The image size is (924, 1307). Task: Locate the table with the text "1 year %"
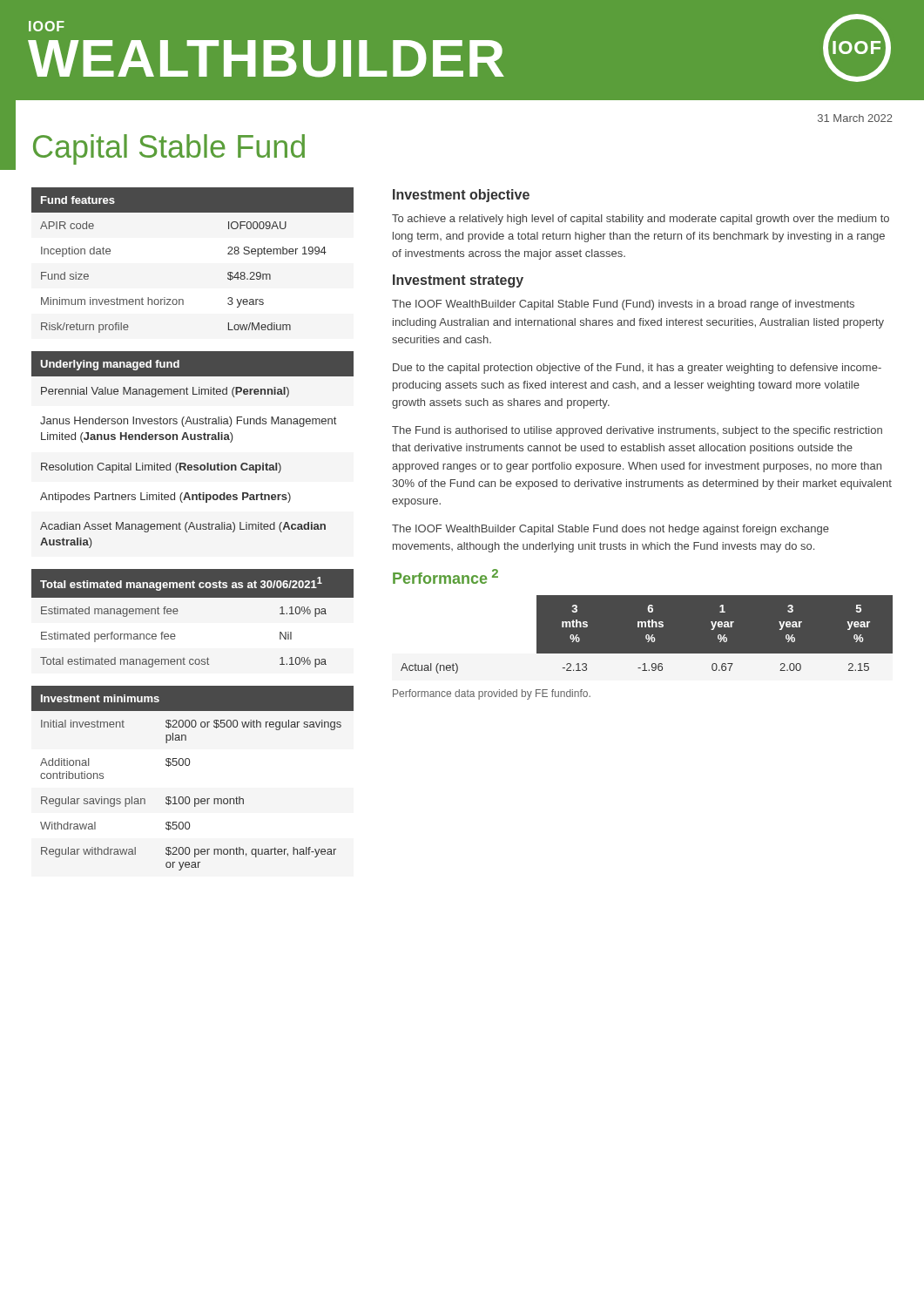[x=642, y=638]
